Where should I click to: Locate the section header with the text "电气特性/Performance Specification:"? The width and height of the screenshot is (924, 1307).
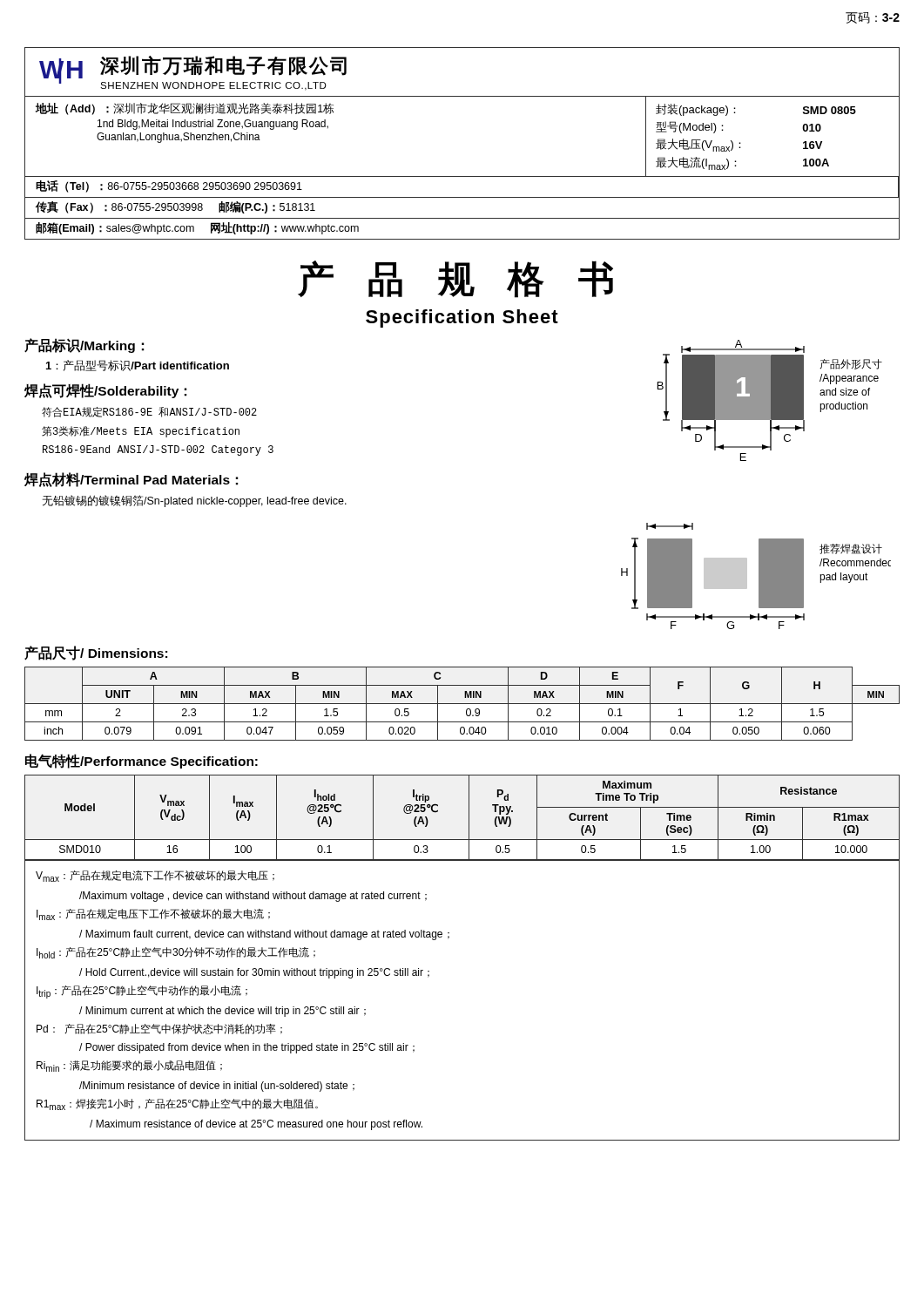coord(142,761)
